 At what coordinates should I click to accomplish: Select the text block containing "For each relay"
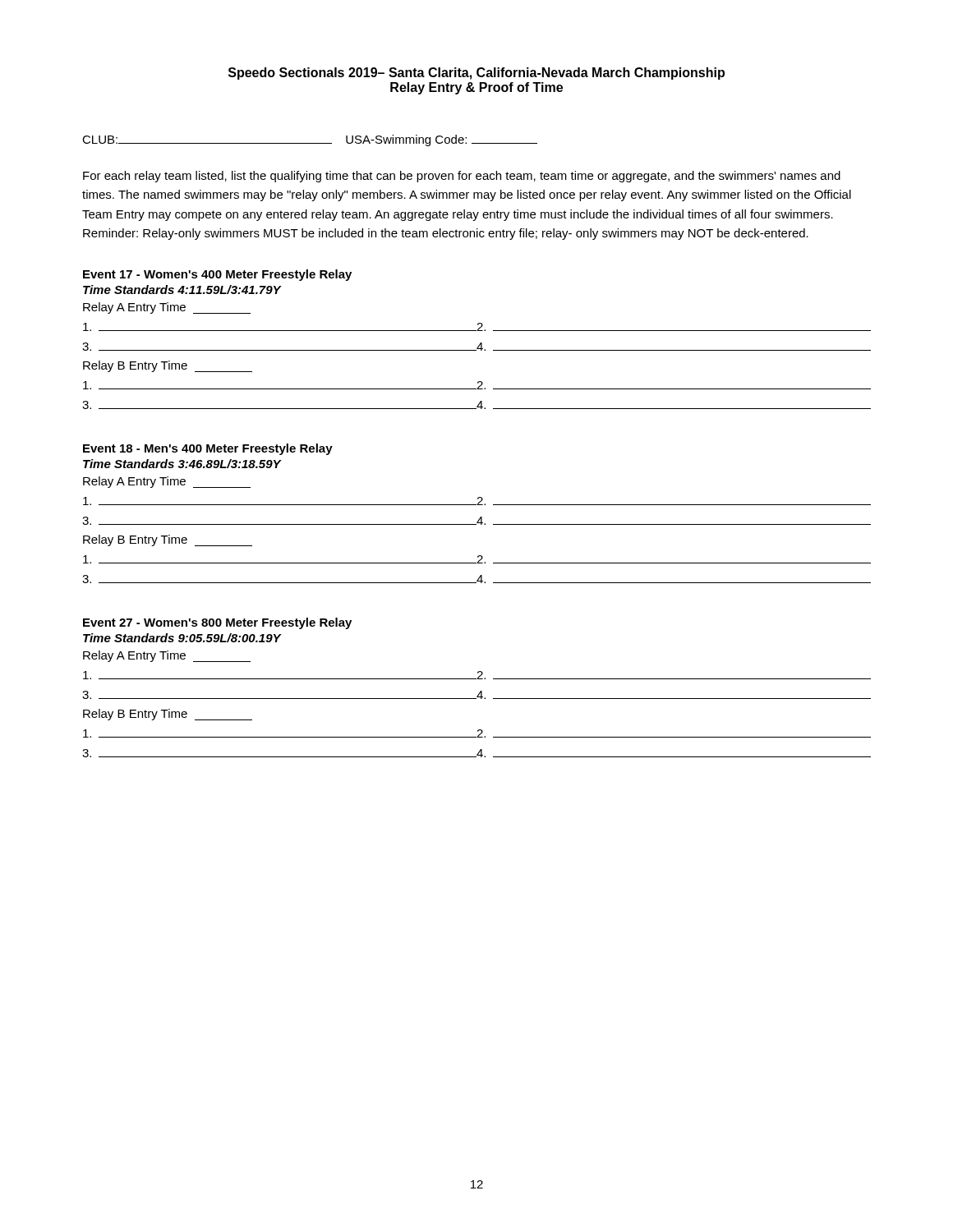point(467,204)
